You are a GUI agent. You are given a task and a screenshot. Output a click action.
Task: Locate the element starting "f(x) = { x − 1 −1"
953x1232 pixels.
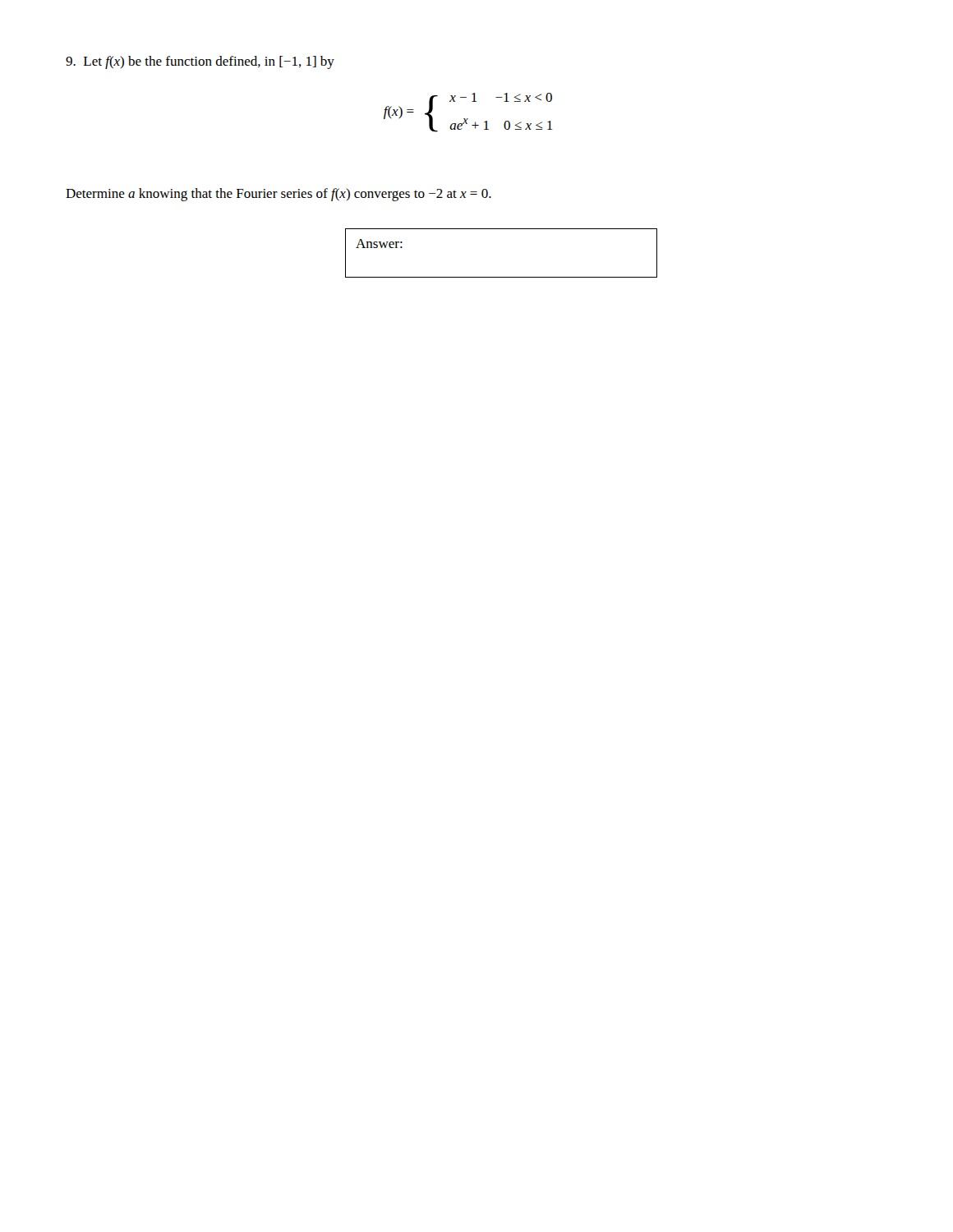click(468, 112)
